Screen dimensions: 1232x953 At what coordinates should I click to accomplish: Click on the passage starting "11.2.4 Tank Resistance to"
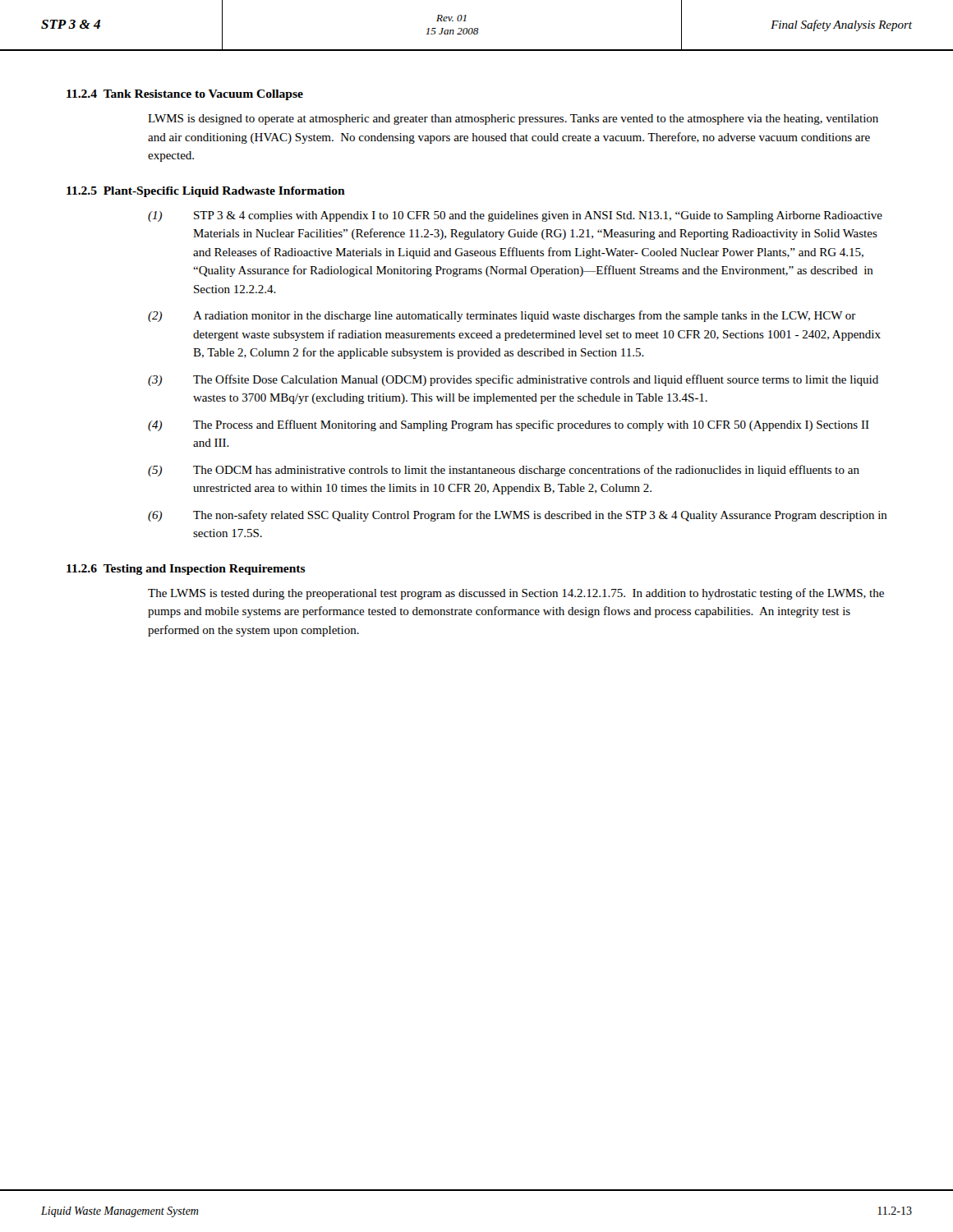point(184,93)
